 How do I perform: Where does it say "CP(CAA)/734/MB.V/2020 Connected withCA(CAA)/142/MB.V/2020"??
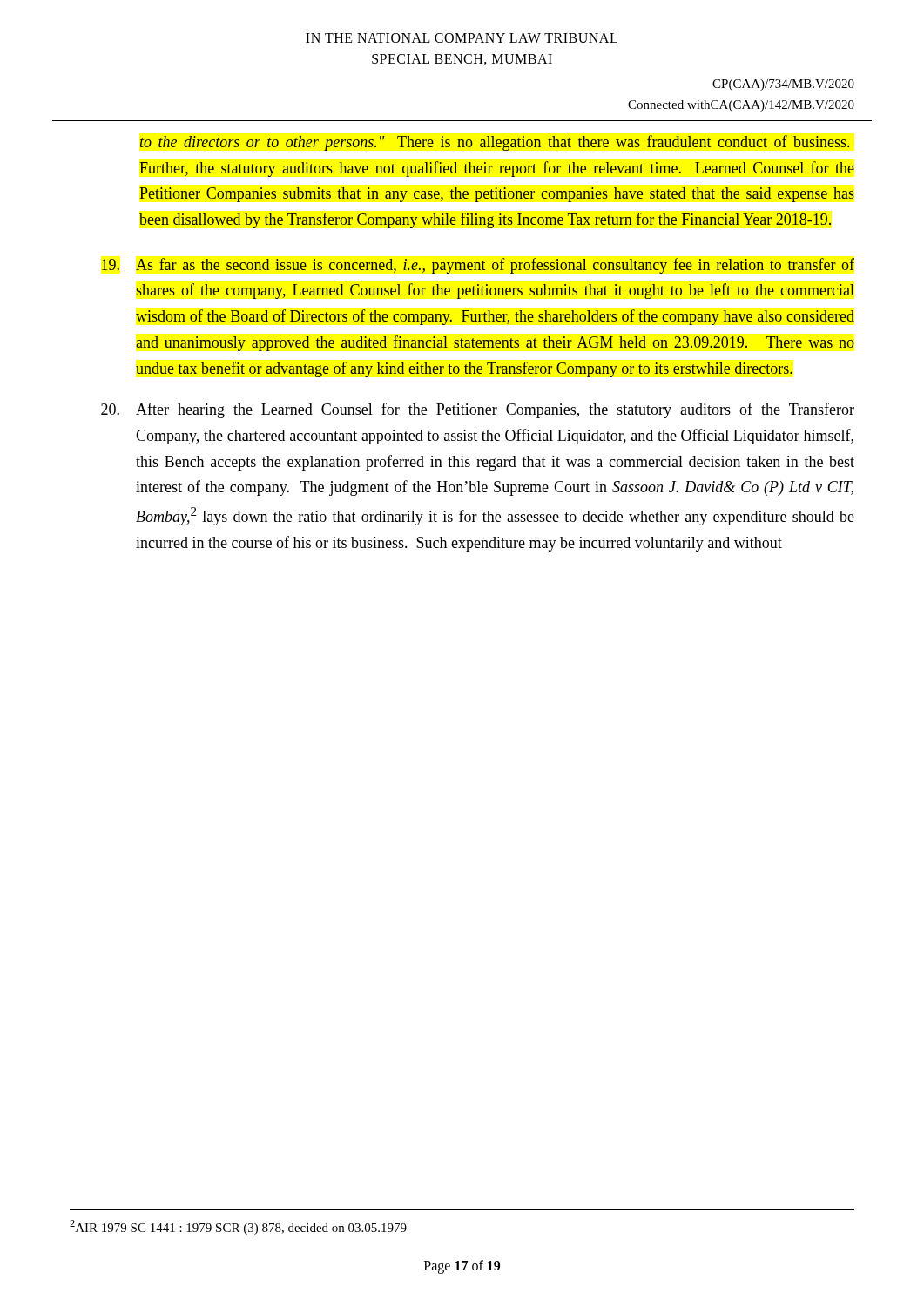(x=741, y=94)
